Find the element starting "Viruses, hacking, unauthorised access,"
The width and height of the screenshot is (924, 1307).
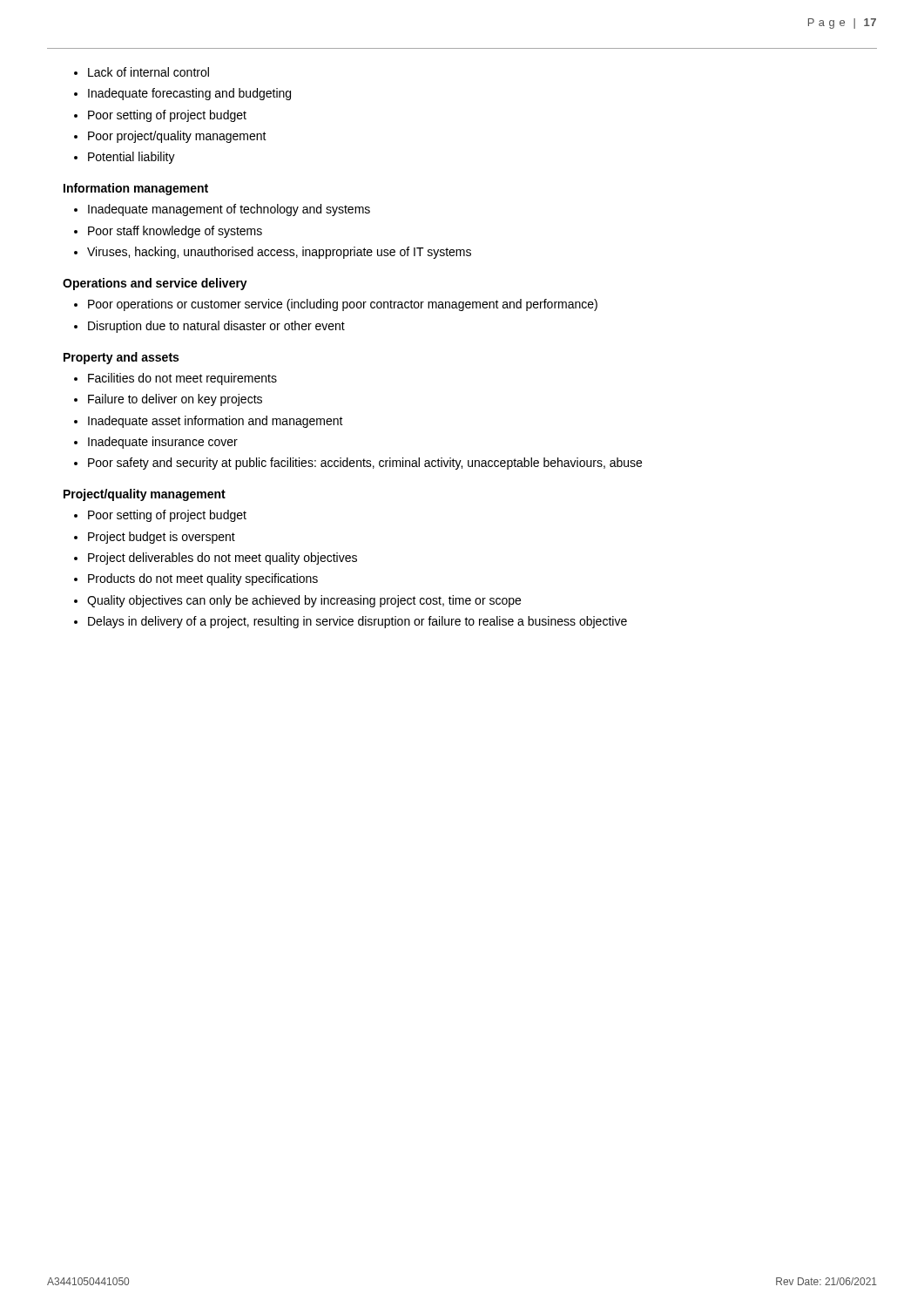click(474, 252)
